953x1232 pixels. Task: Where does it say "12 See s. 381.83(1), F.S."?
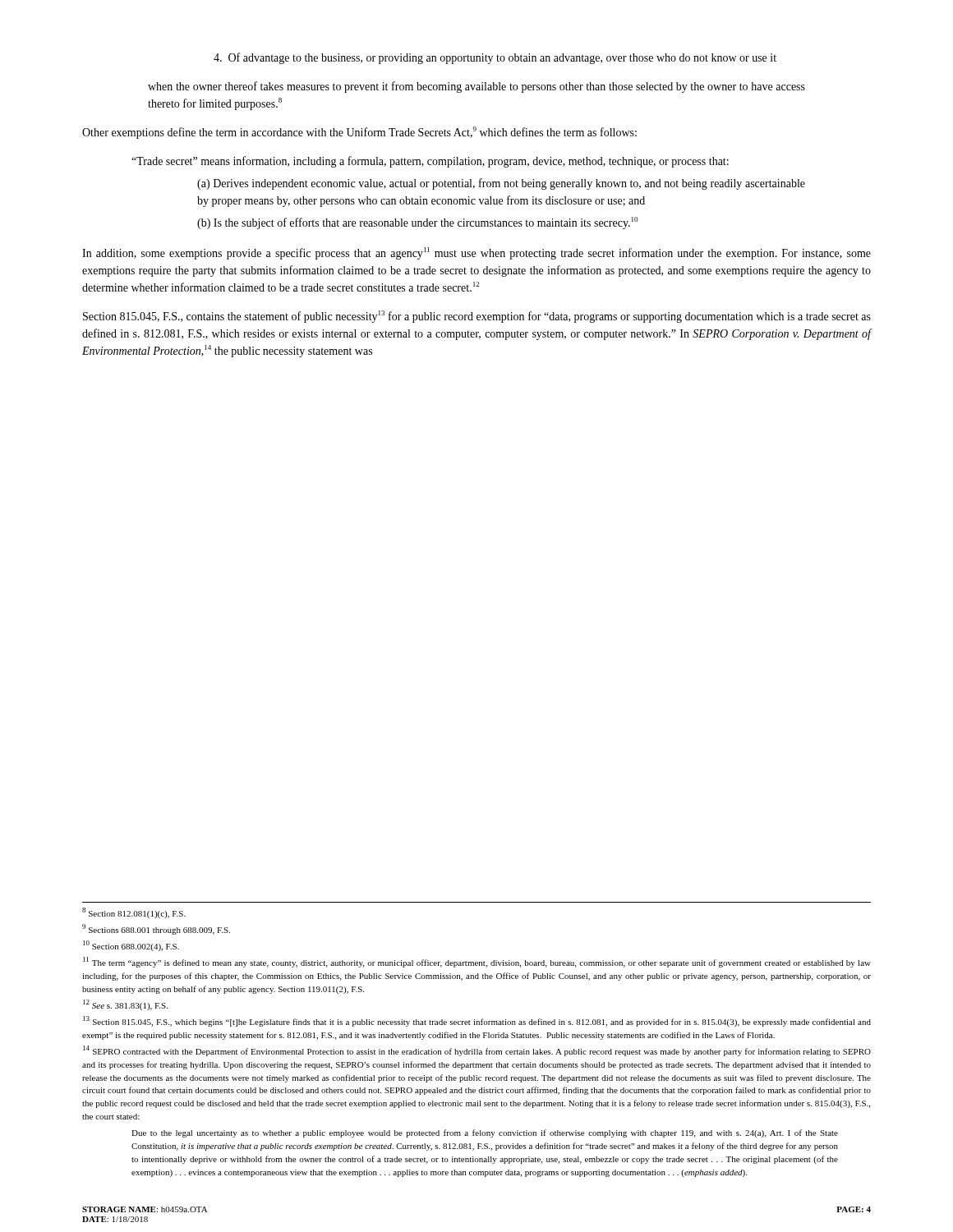point(125,1005)
